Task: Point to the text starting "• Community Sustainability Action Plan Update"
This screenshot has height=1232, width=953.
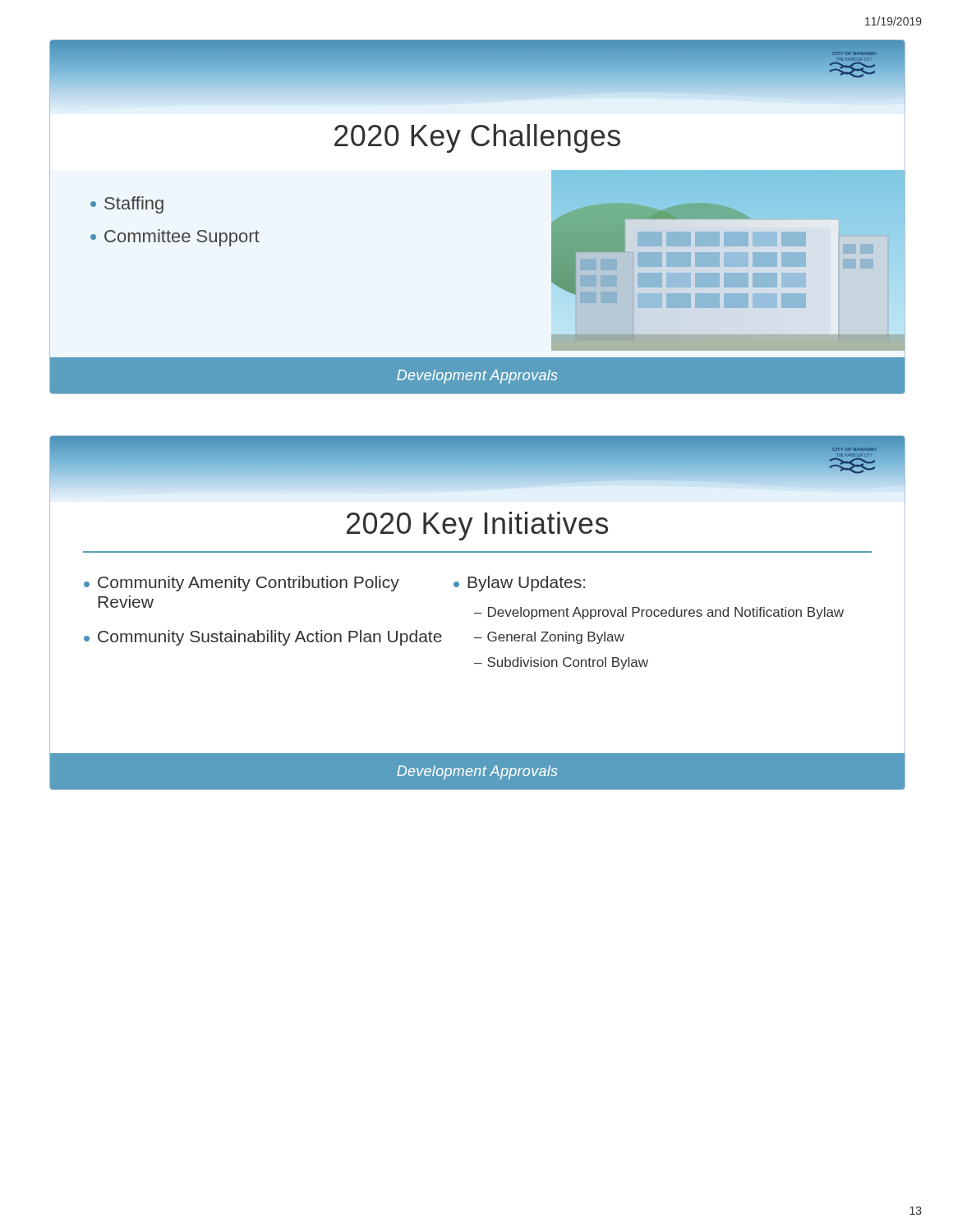Action: pyautogui.click(x=263, y=638)
